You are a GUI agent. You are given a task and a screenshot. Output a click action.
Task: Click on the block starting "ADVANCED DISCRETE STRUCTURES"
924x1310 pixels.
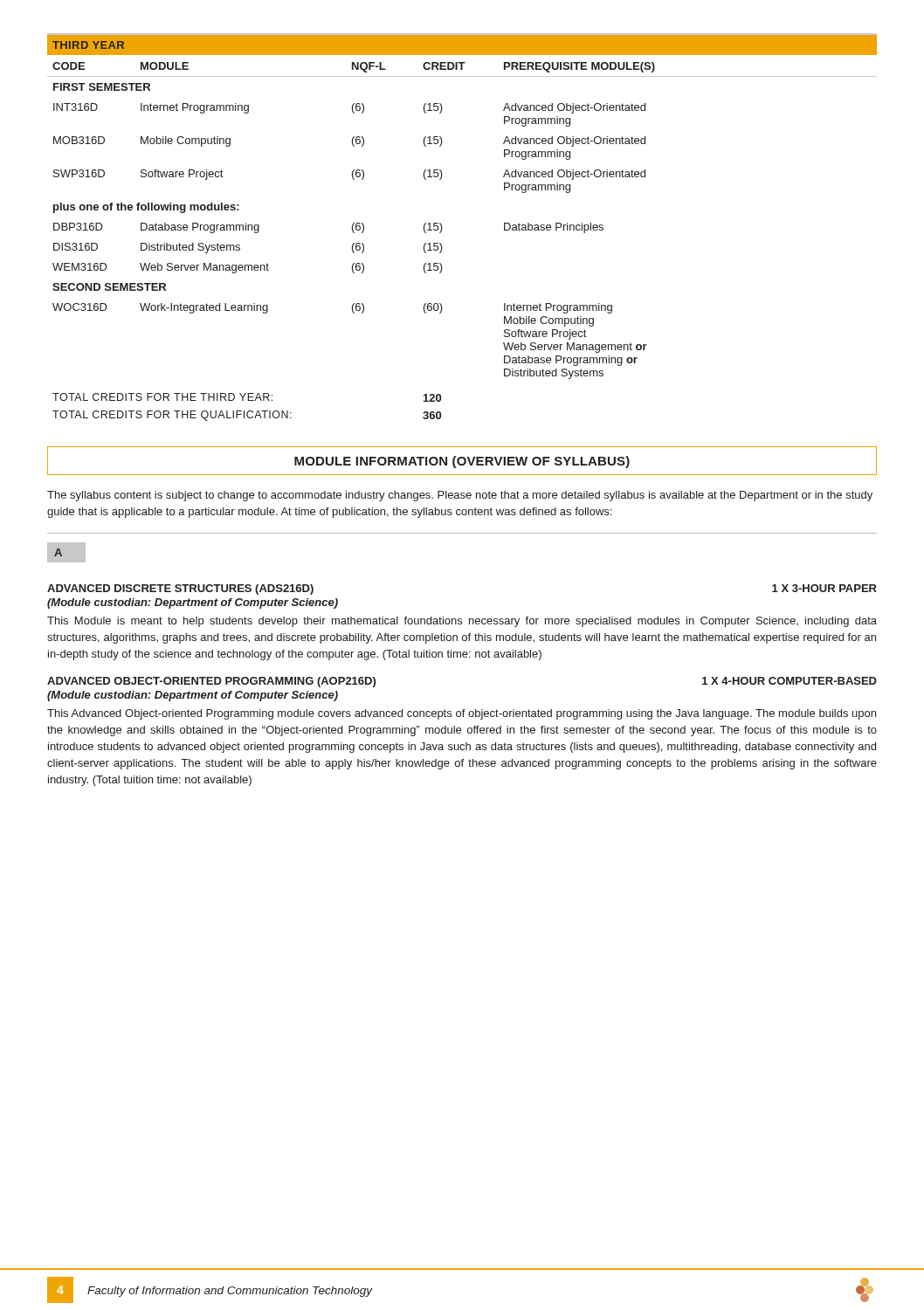point(462,622)
